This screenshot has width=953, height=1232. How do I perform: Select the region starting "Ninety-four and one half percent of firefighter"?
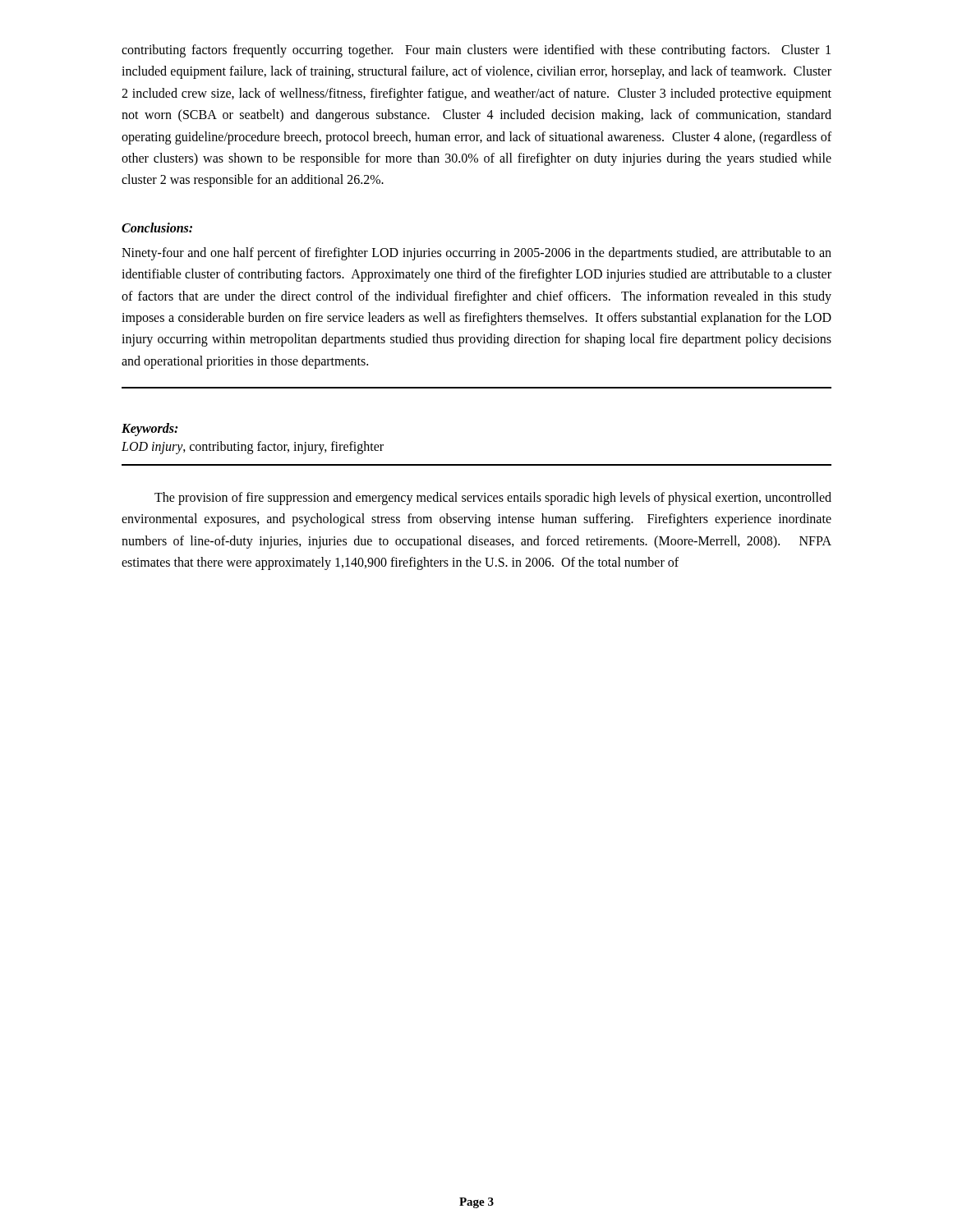476,307
